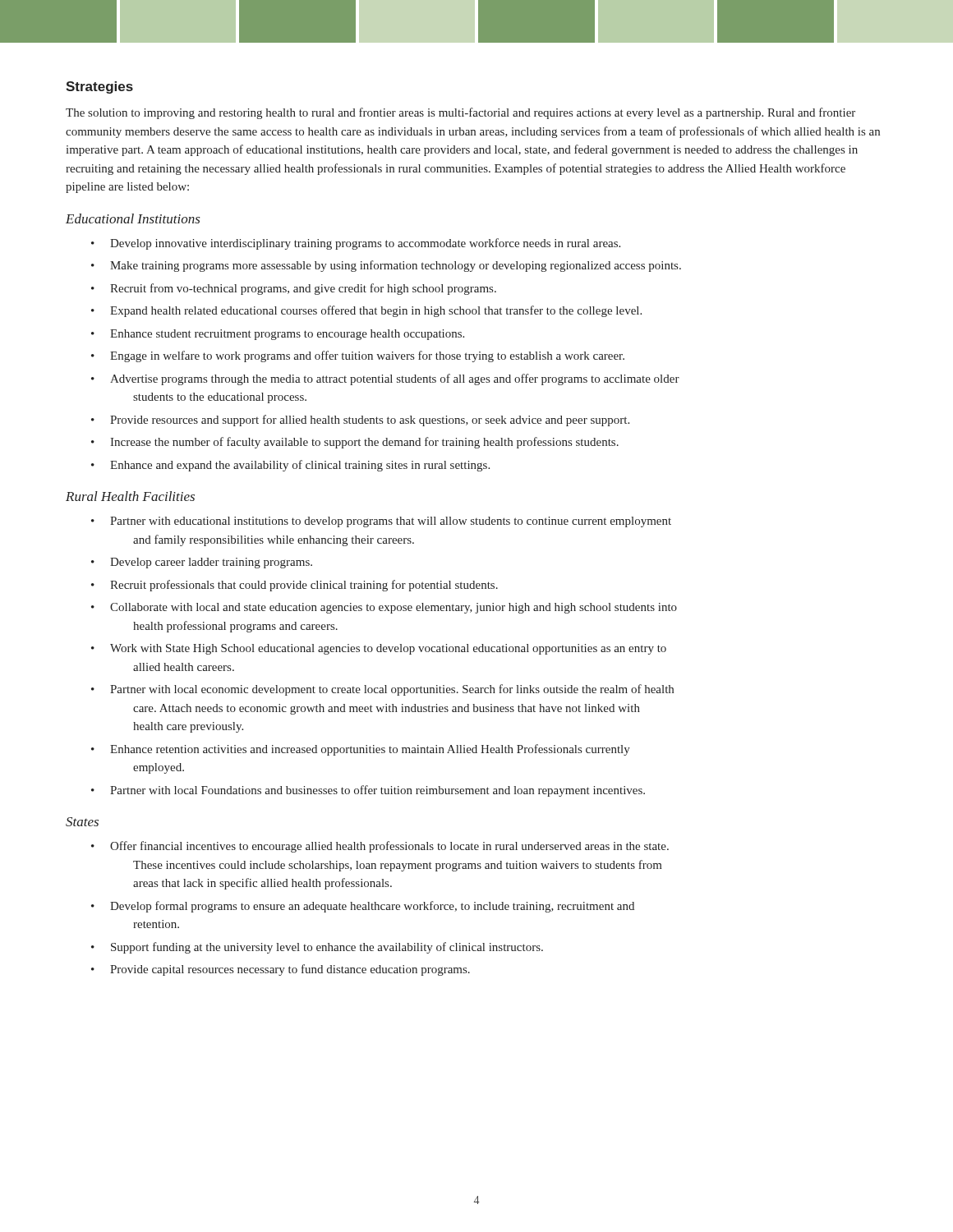Locate the block of text that opens with "• Collaborate with local and state education"
Image resolution: width=953 pixels, height=1232 pixels.
[x=489, y=616]
